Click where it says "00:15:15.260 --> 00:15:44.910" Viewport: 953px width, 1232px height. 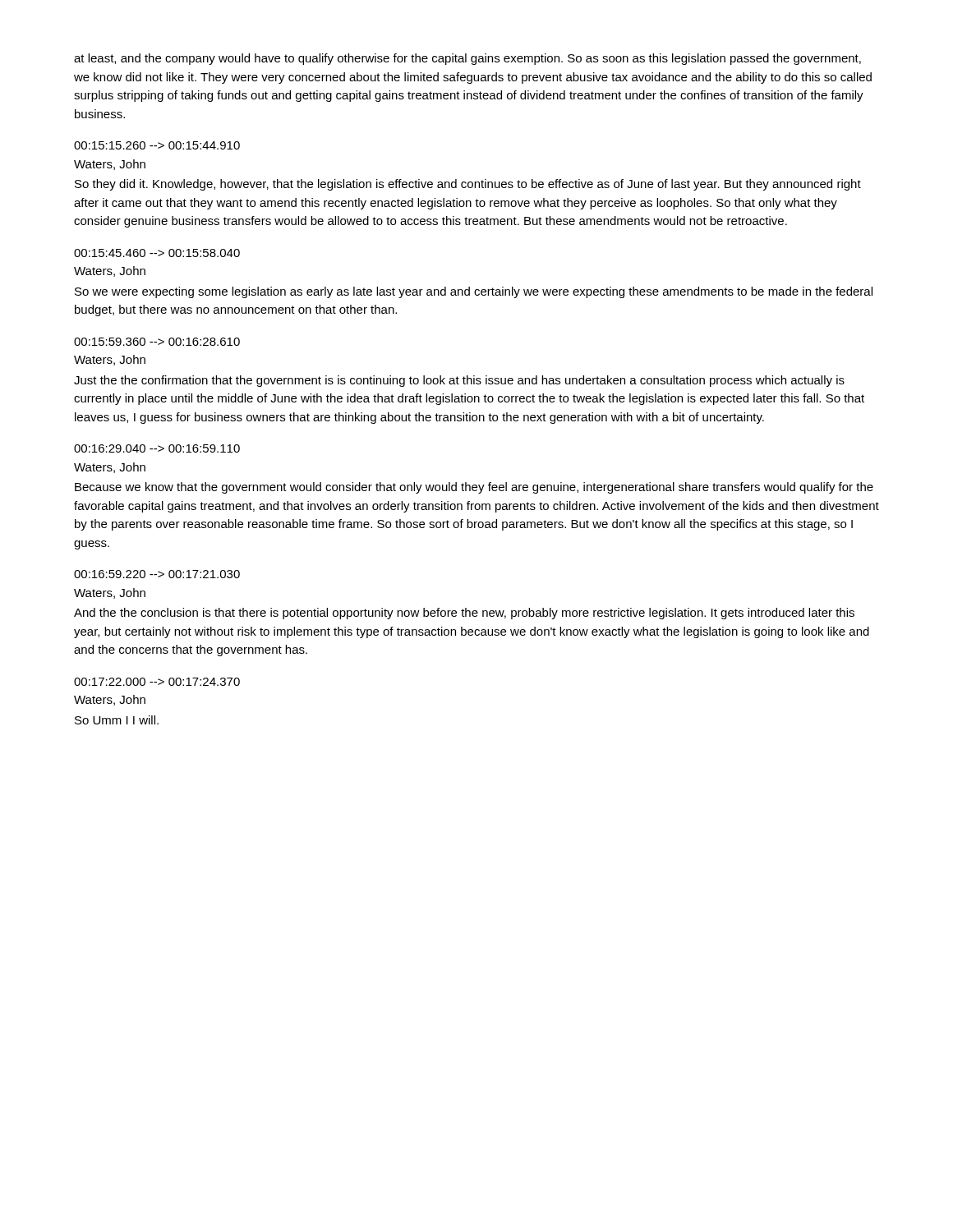coord(157,145)
